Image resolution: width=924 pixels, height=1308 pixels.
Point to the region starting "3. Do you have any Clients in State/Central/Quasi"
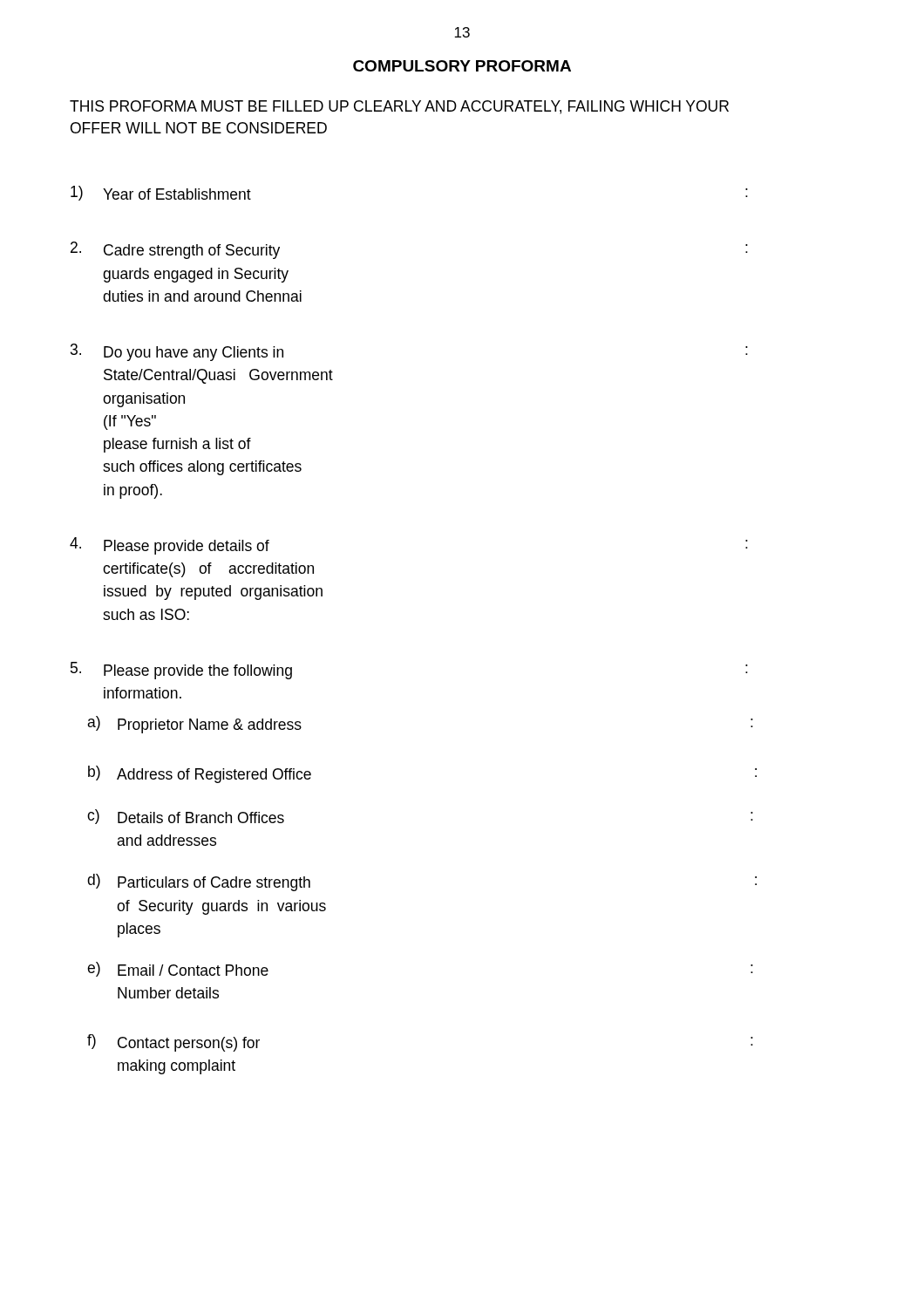click(197, 353)
